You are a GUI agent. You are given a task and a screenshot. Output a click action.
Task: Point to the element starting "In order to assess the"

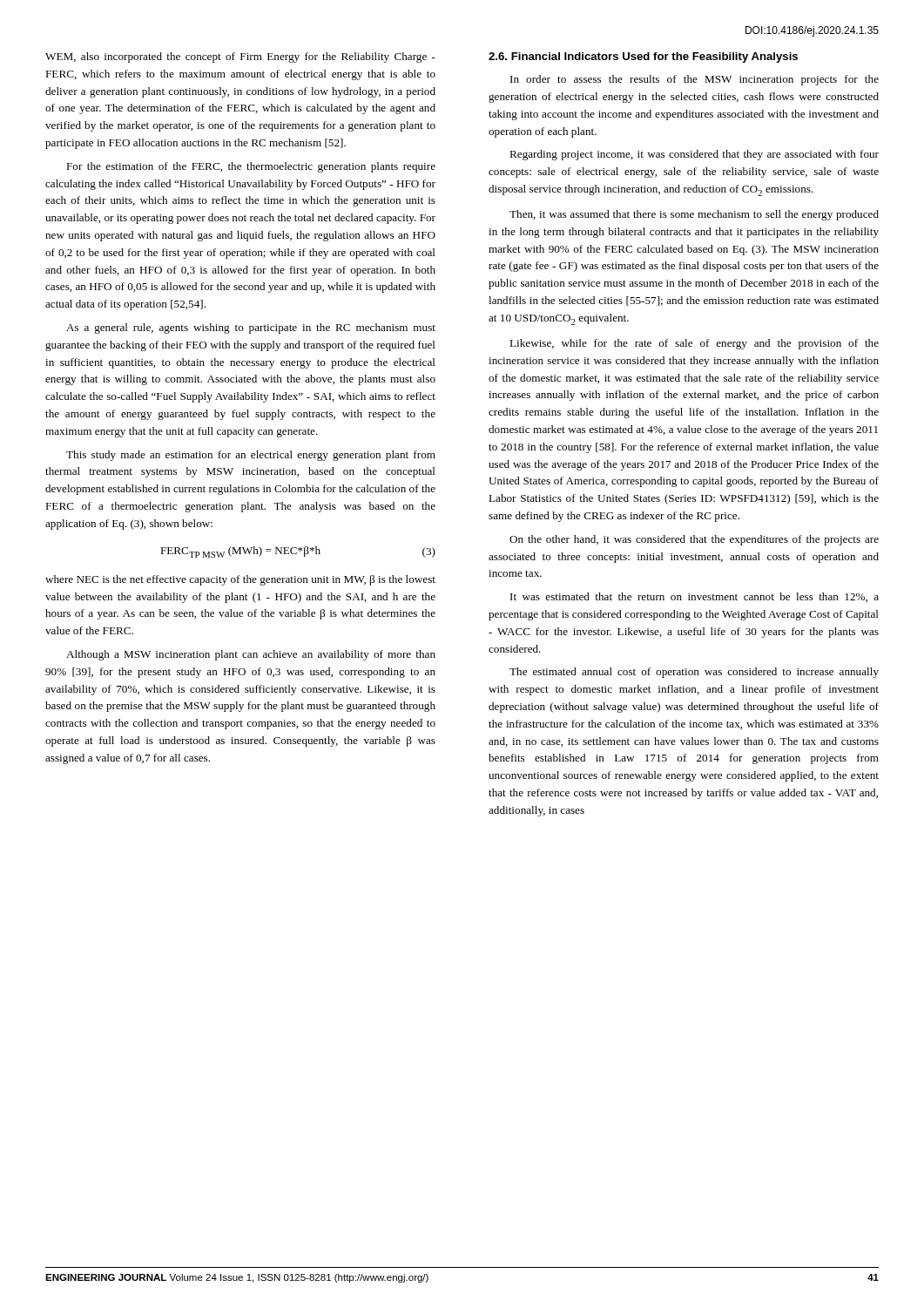tap(684, 105)
